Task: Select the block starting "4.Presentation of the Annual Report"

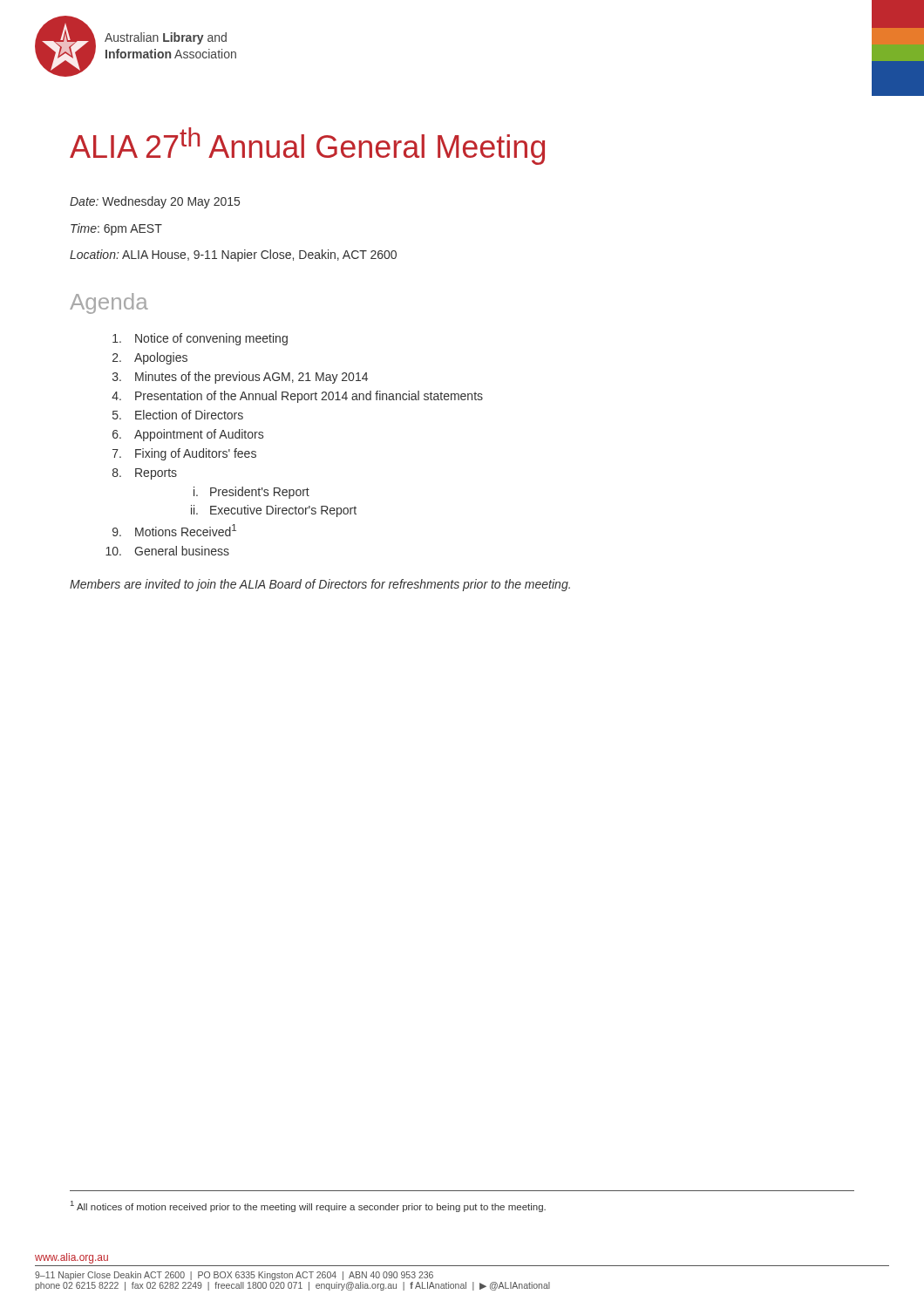Action: [276, 396]
